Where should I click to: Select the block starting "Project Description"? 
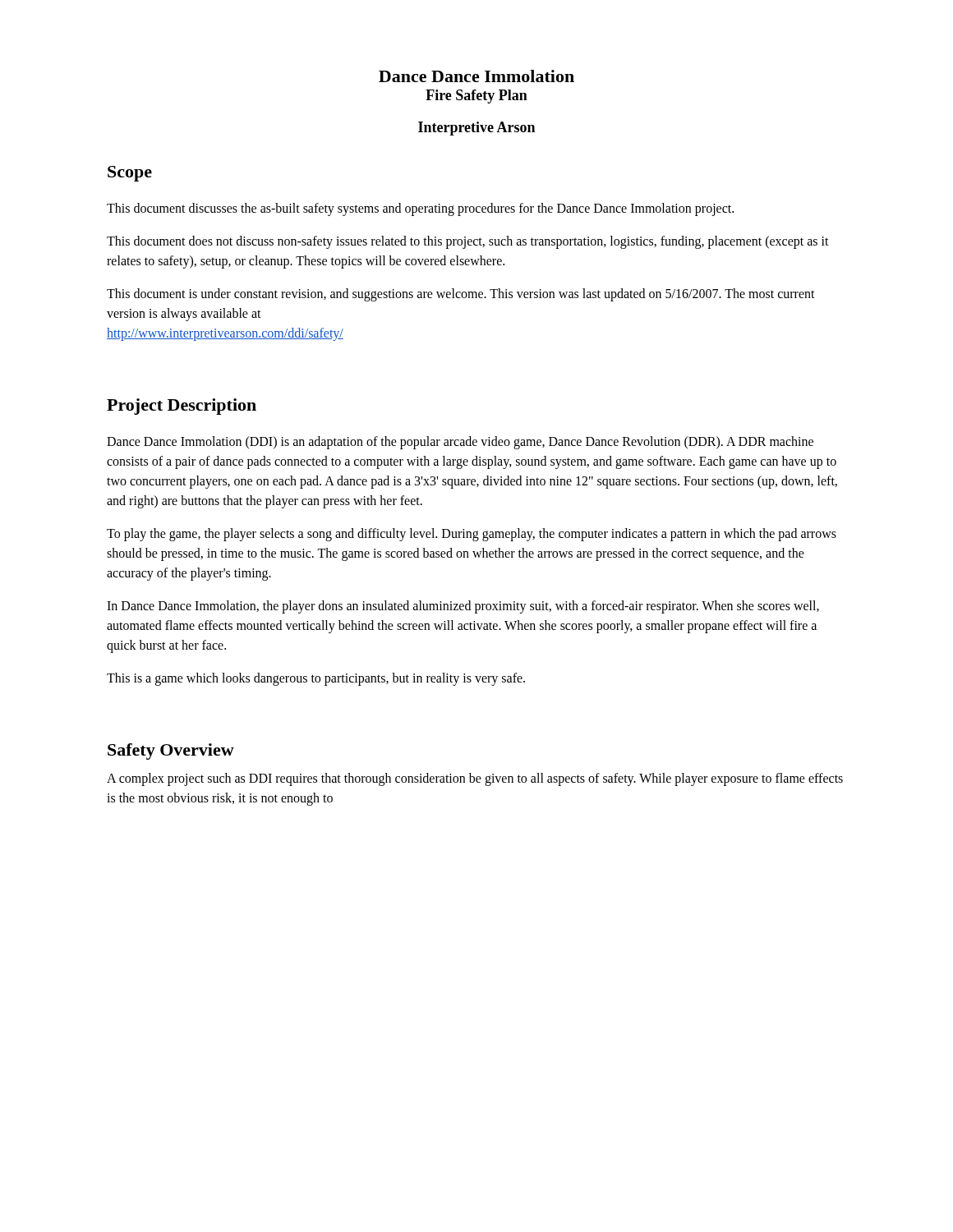coord(182,405)
